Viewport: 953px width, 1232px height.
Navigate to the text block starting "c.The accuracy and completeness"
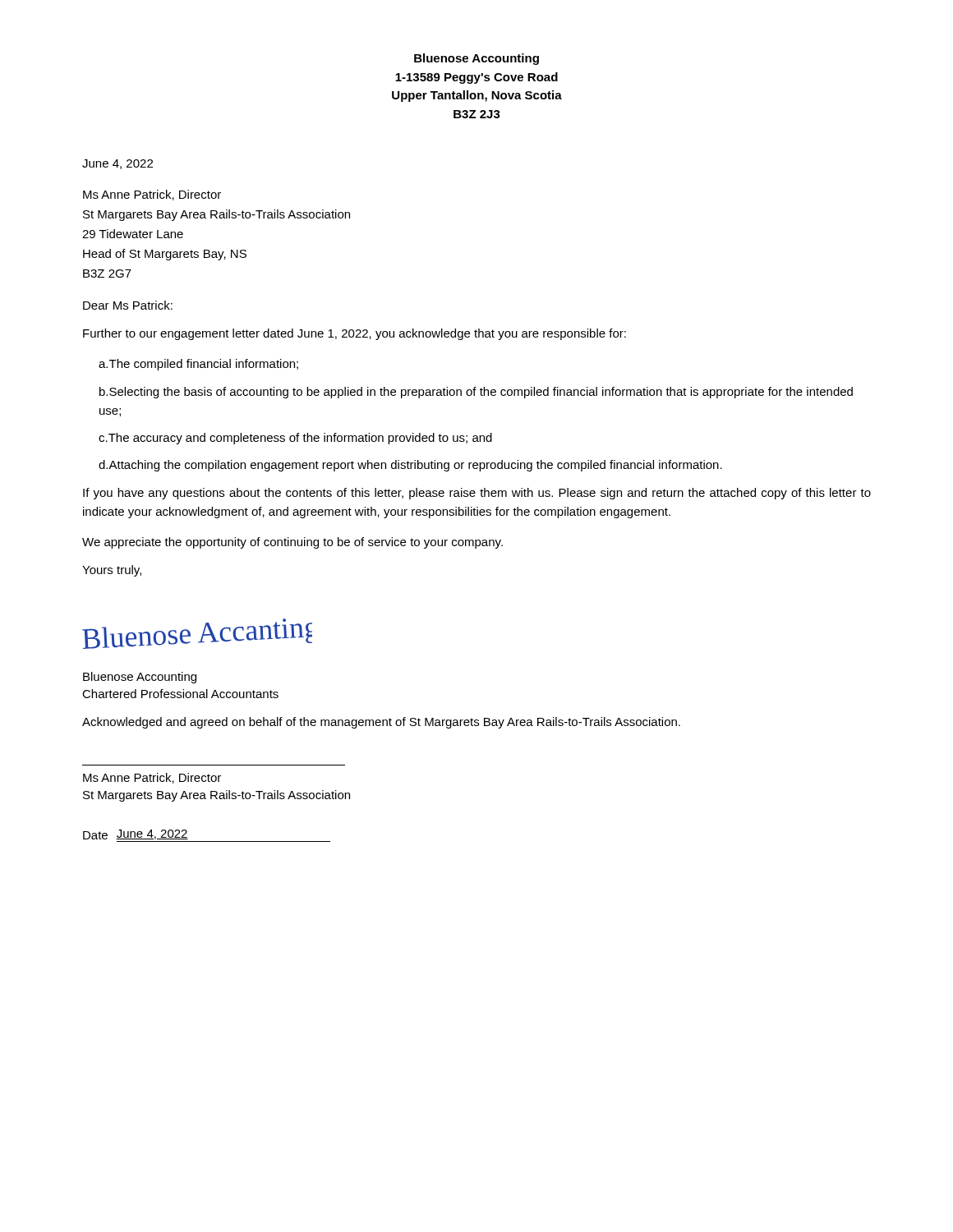pos(296,437)
